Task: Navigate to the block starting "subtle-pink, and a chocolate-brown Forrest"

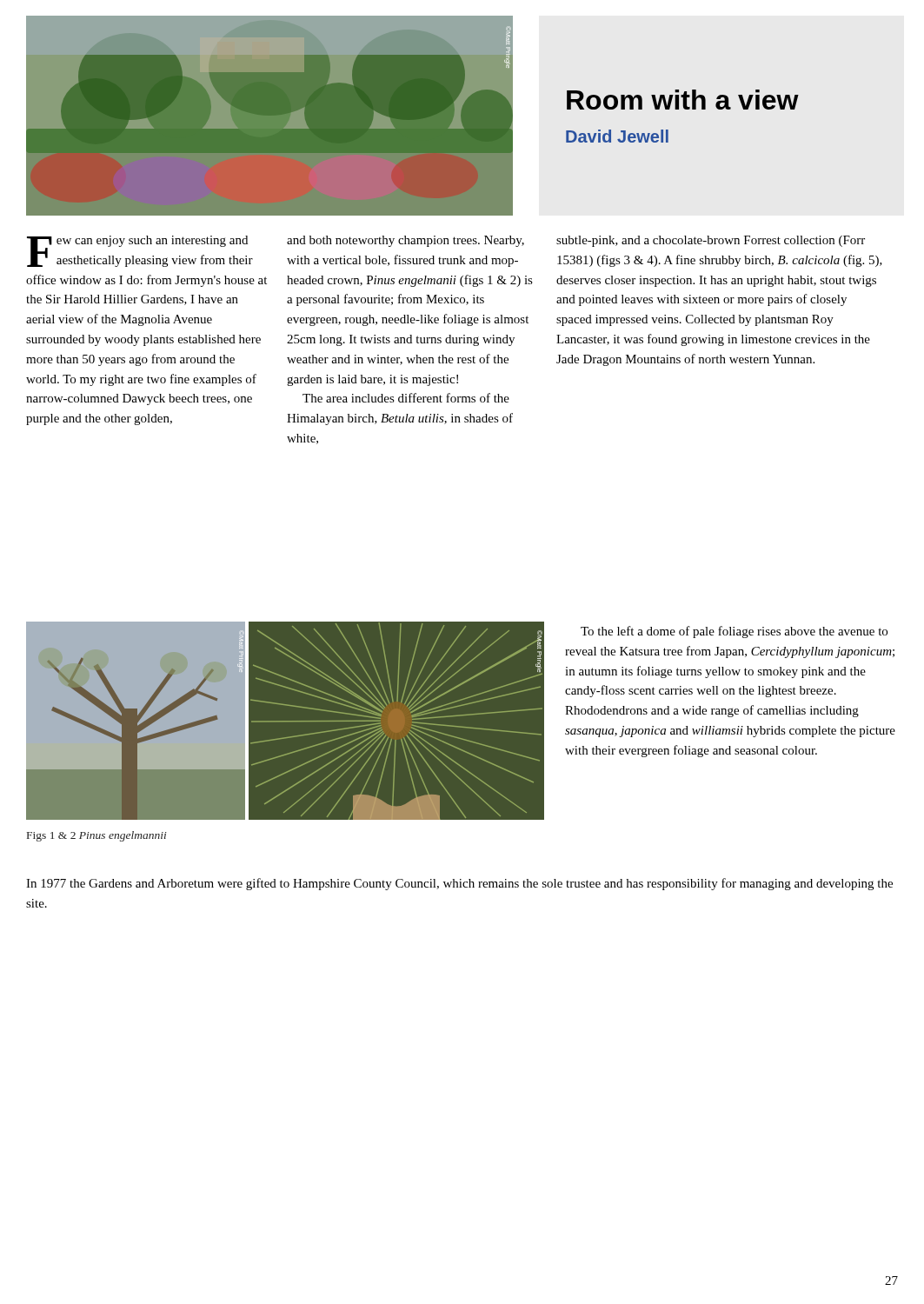Action: point(719,299)
